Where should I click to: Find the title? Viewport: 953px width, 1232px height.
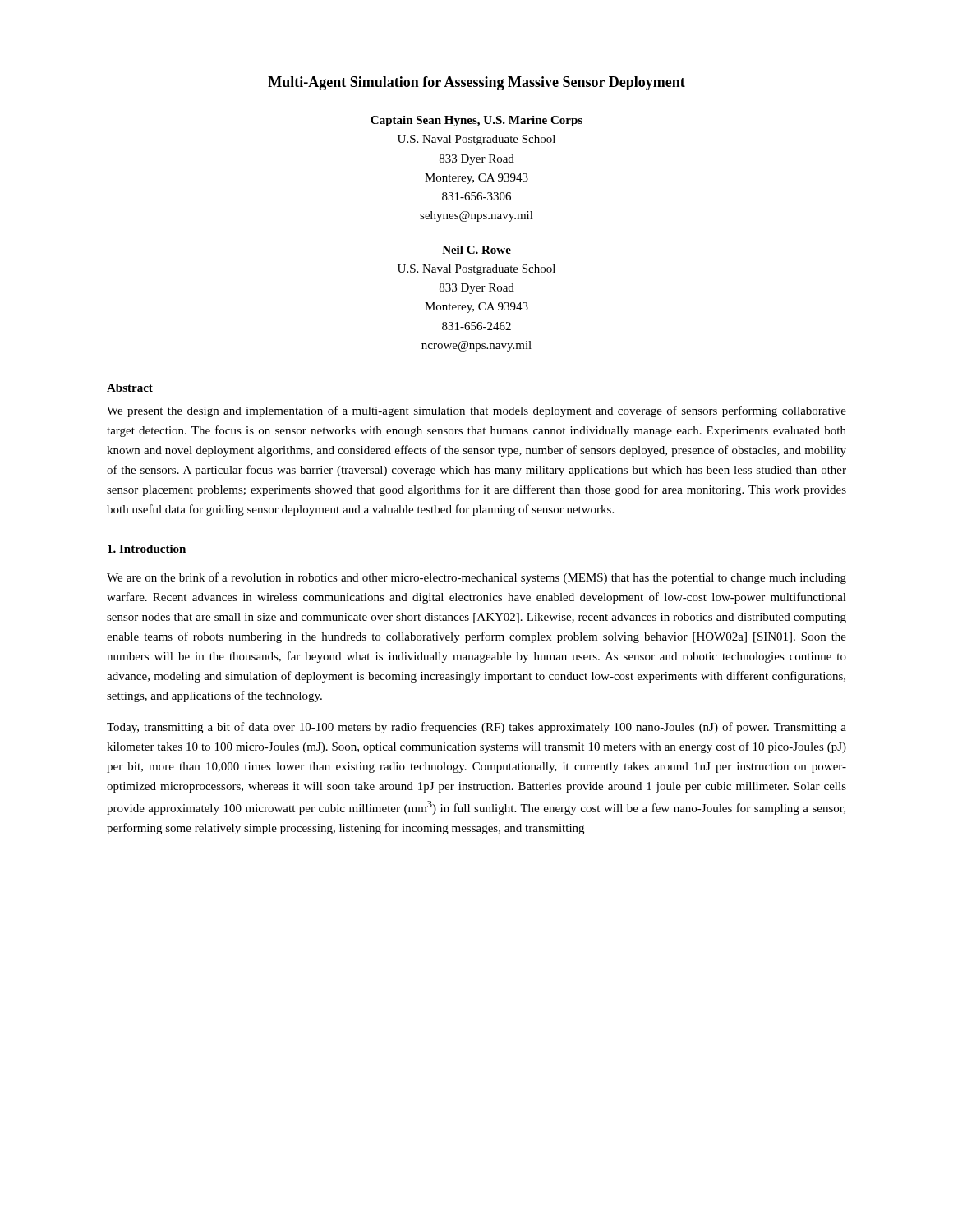click(476, 82)
